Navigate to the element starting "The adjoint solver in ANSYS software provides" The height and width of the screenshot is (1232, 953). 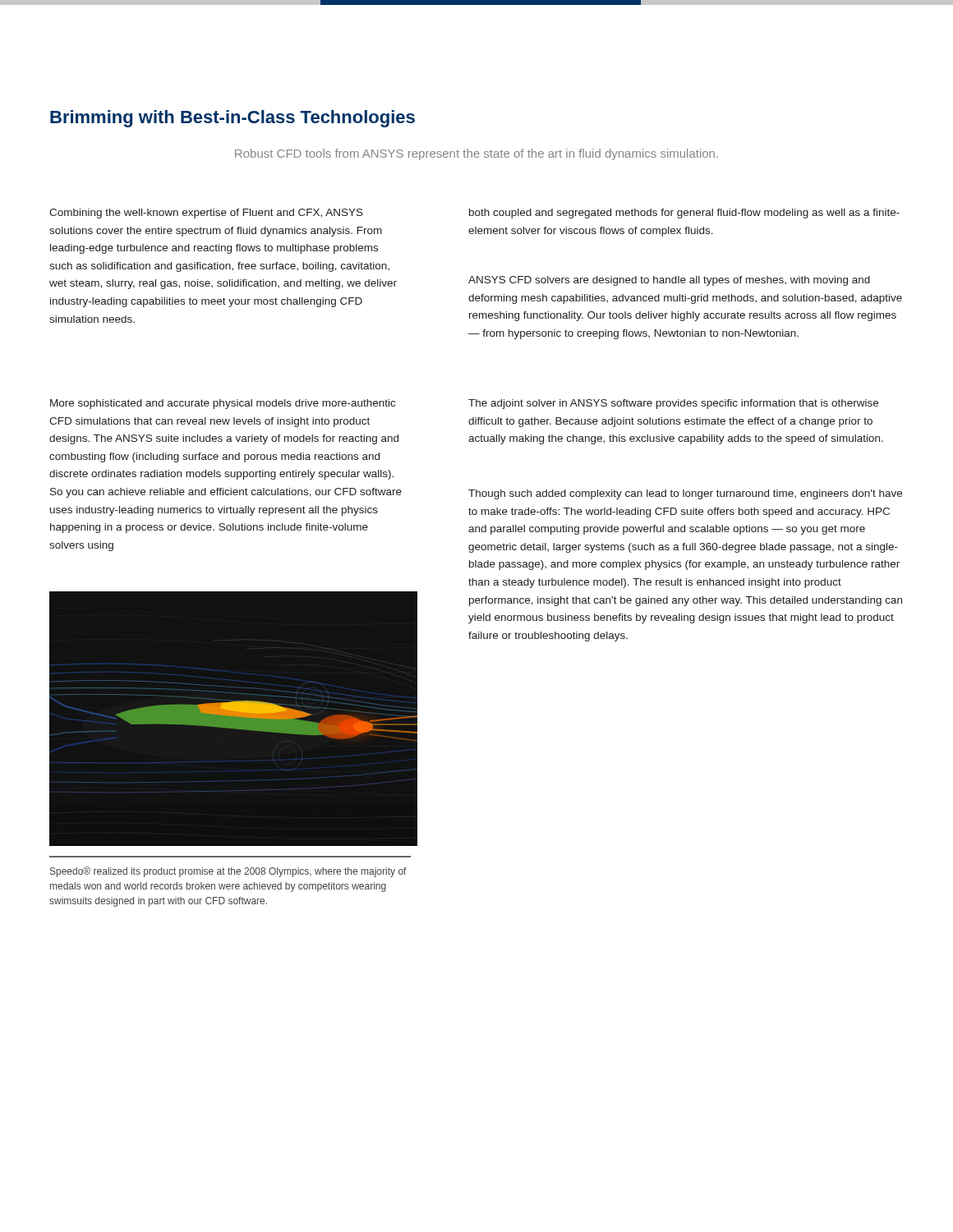[676, 421]
